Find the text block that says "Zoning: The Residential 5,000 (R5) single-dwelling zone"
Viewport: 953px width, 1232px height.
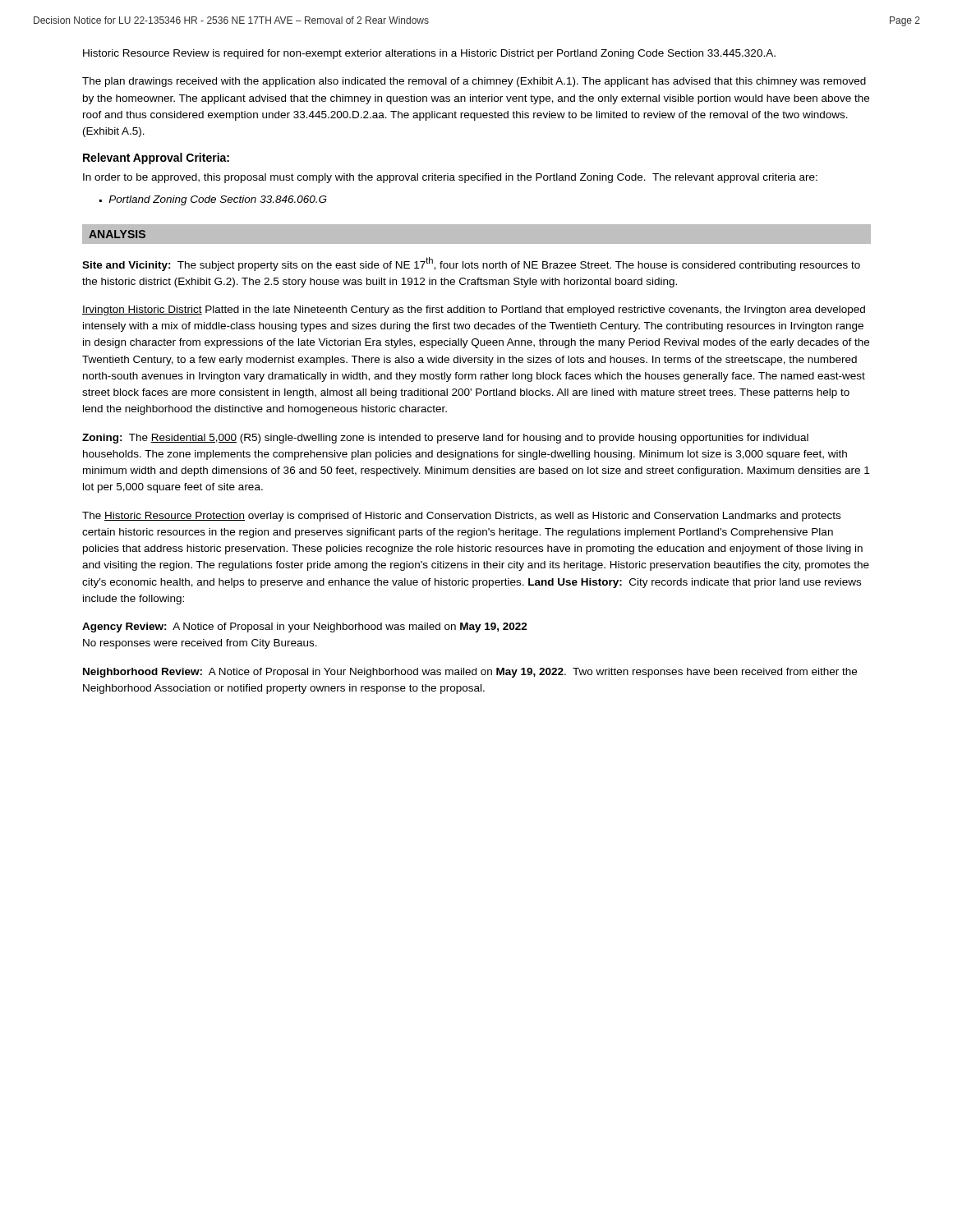click(476, 462)
